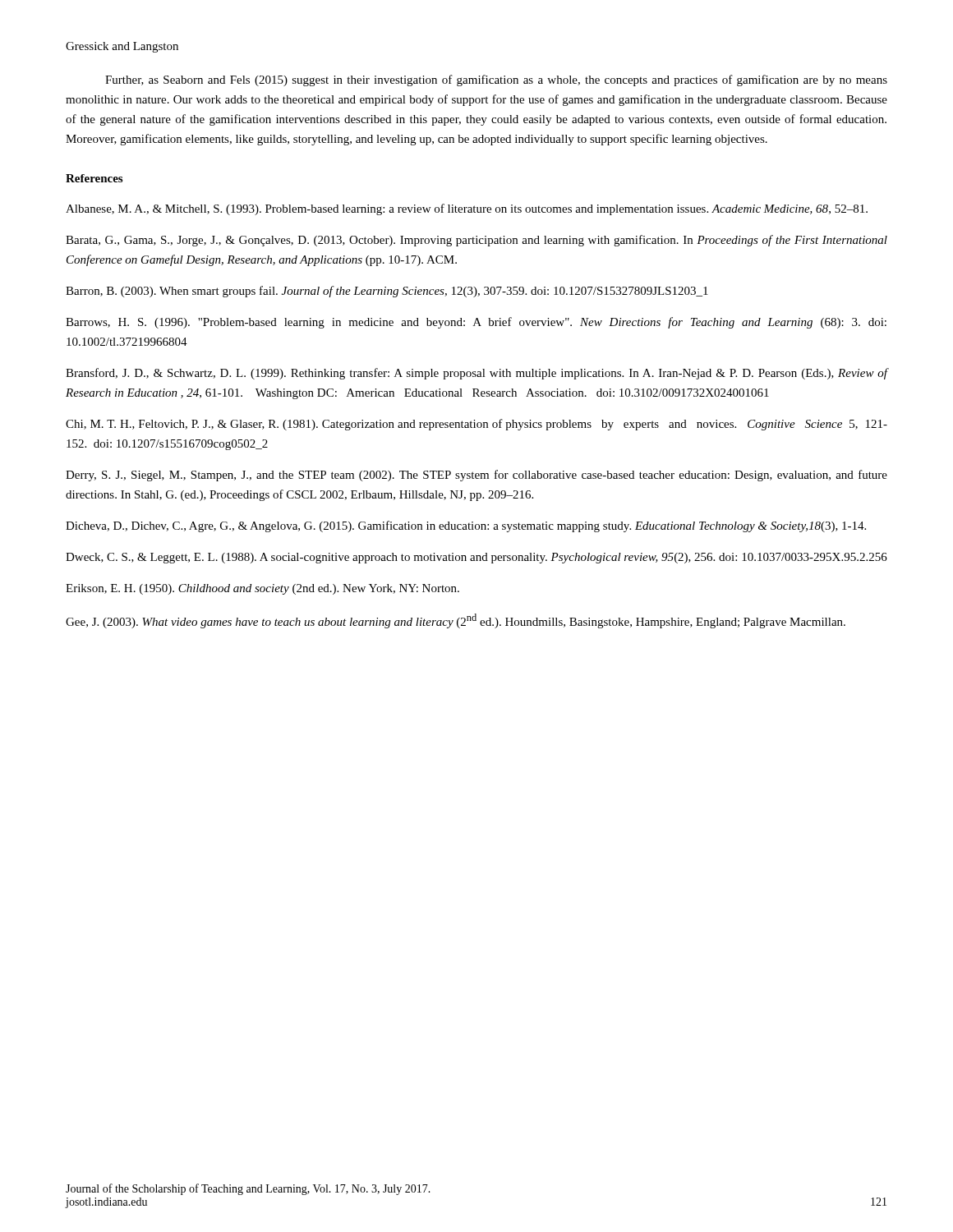Find the block on this page that starts "Dweck, C. S., &"
This screenshot has height=1232, width=953.
476,557
